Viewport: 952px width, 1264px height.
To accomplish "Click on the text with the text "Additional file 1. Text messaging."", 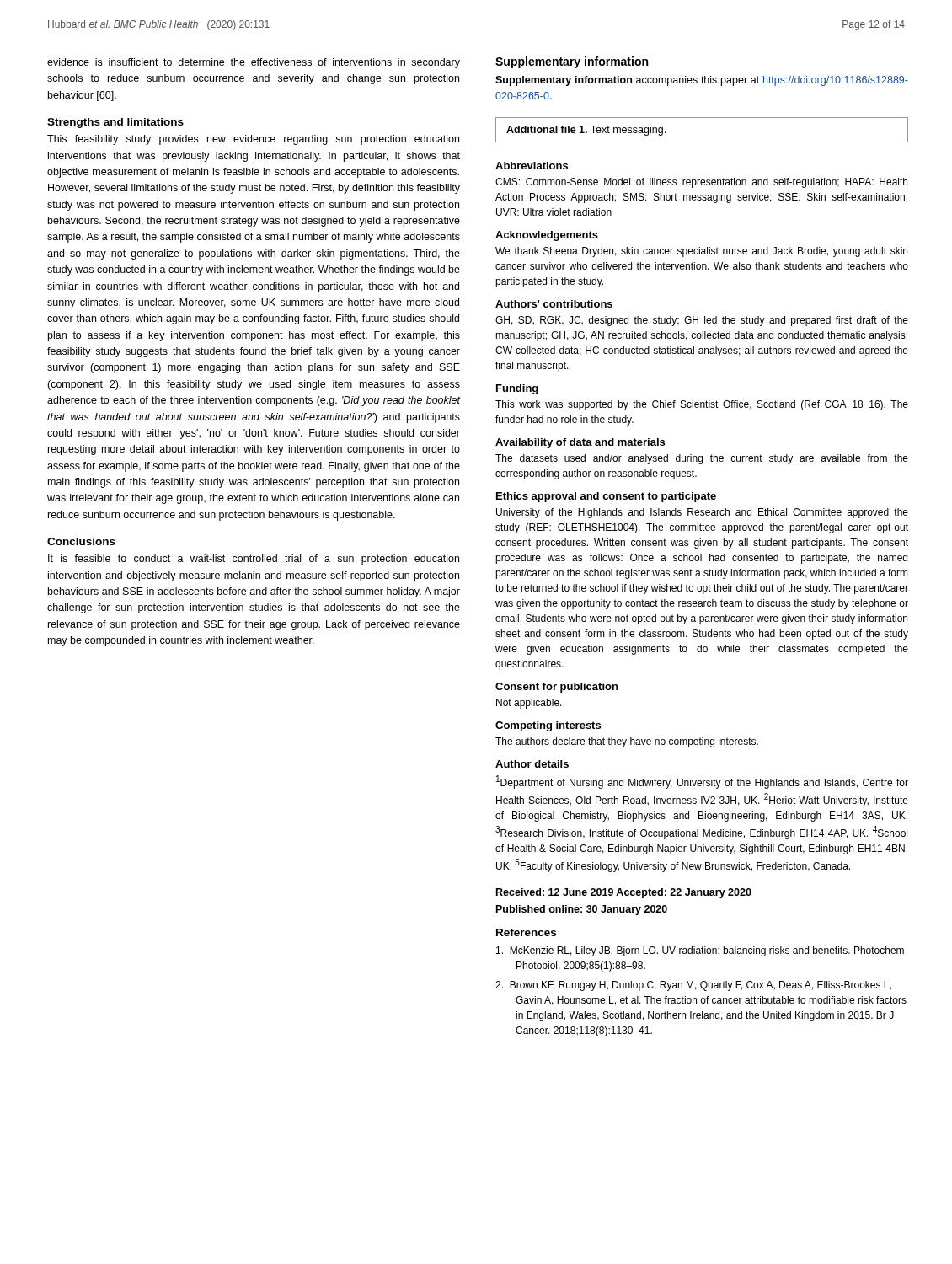I will point(586,130).
